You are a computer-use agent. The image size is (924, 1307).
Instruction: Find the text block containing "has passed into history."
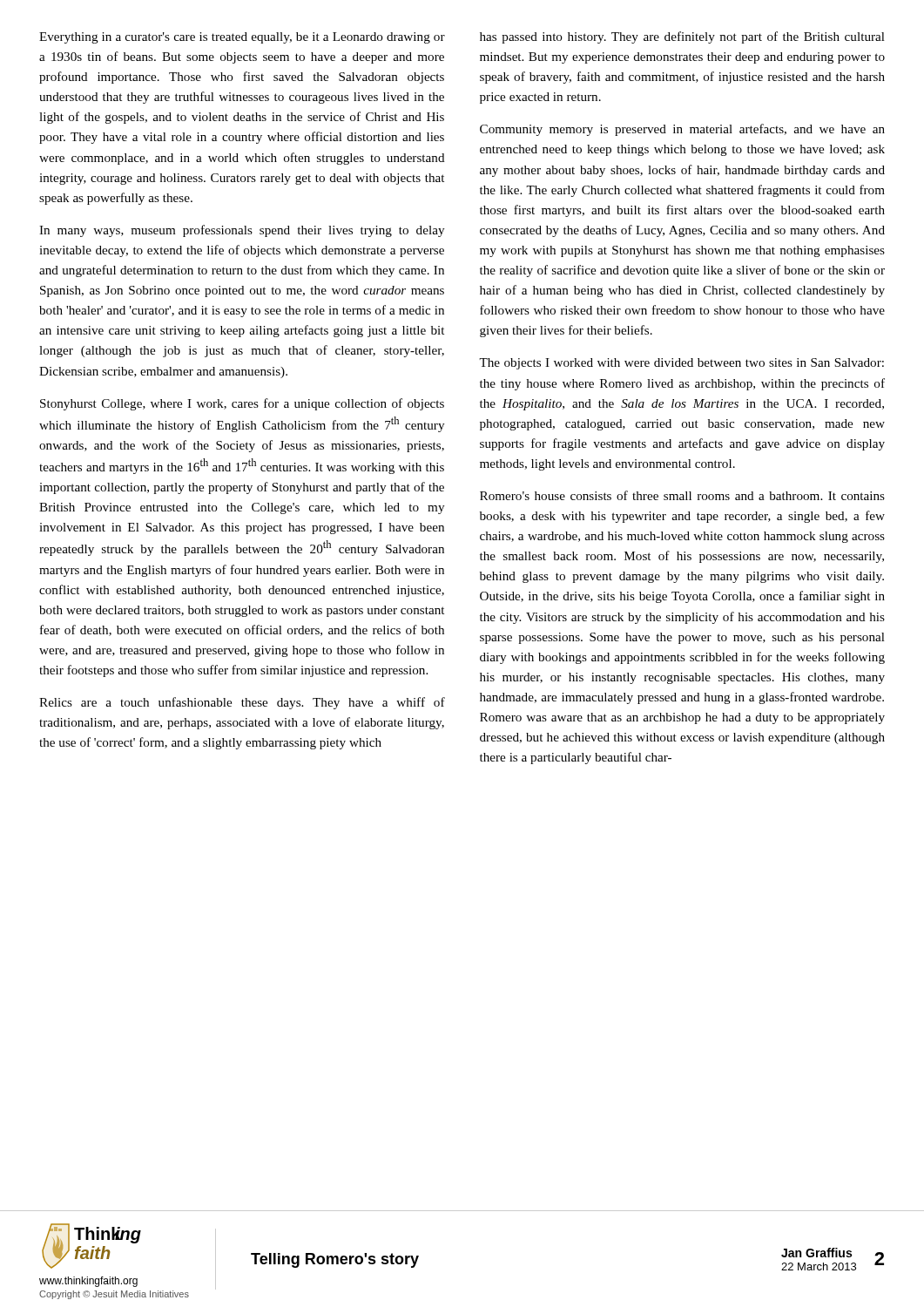tap(682, 397)
